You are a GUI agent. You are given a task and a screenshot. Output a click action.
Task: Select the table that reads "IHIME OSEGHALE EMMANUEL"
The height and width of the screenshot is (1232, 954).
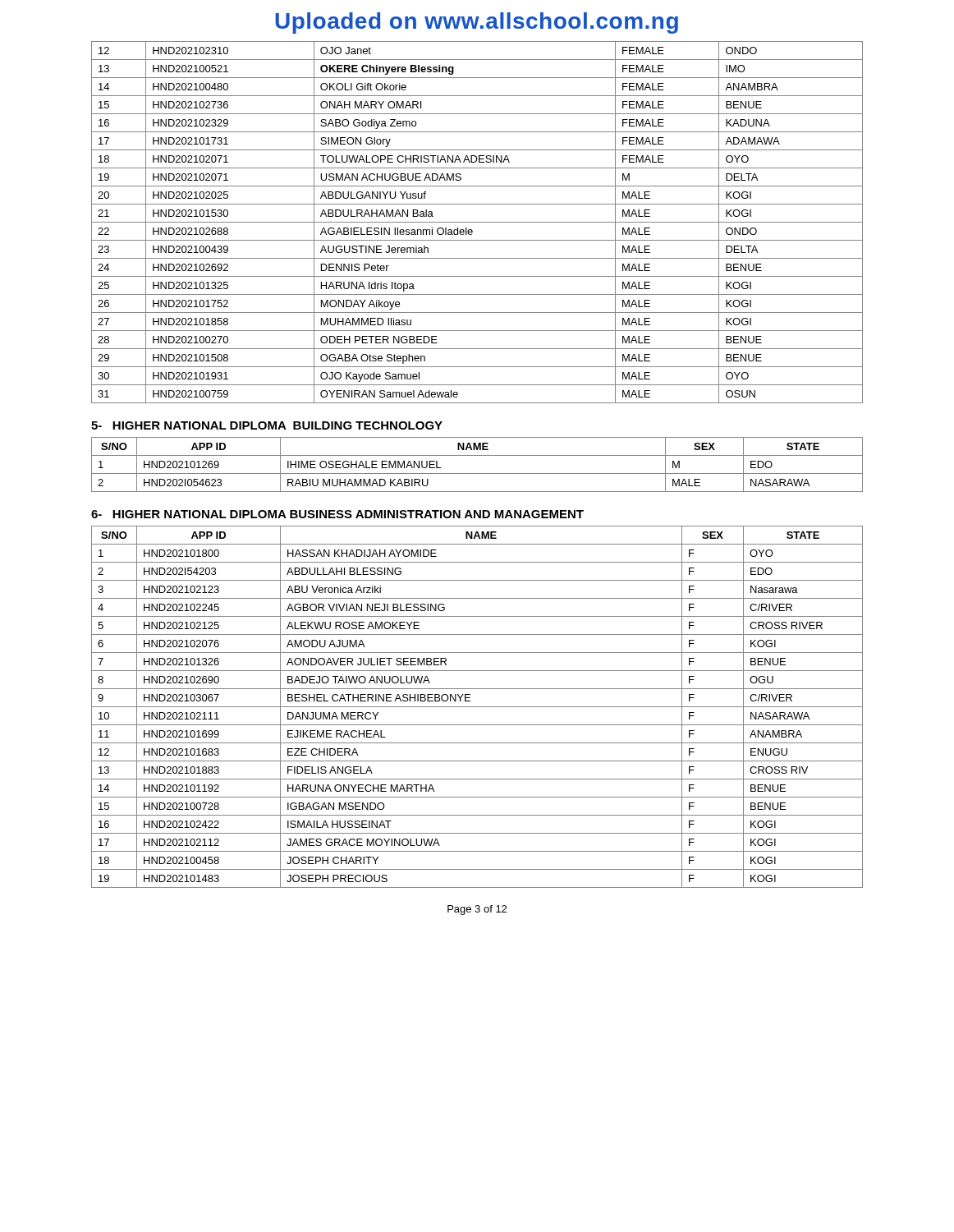477,464
